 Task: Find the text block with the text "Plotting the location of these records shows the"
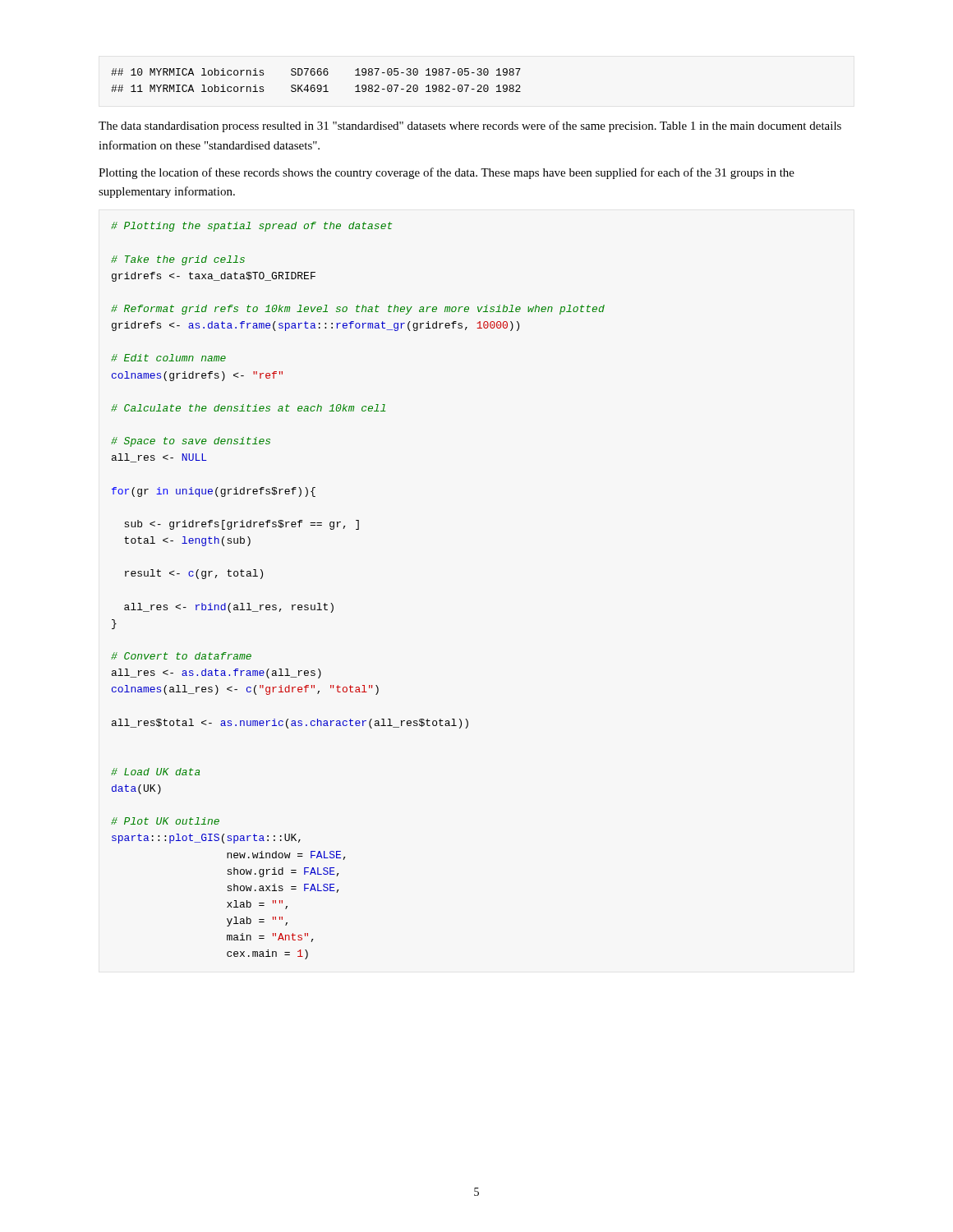(x=446, y=182)
